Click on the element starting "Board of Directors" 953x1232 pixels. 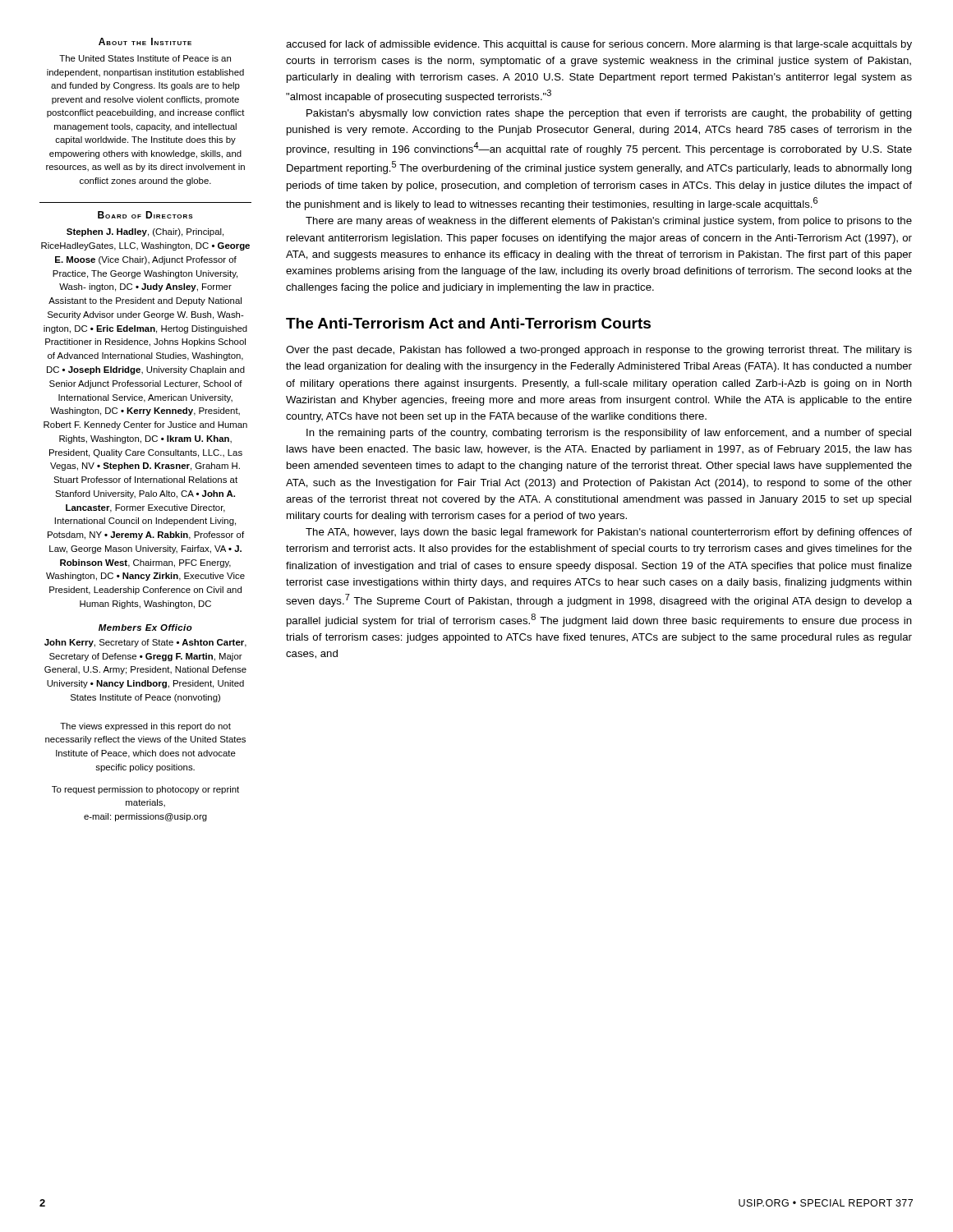tap(145, 215)
